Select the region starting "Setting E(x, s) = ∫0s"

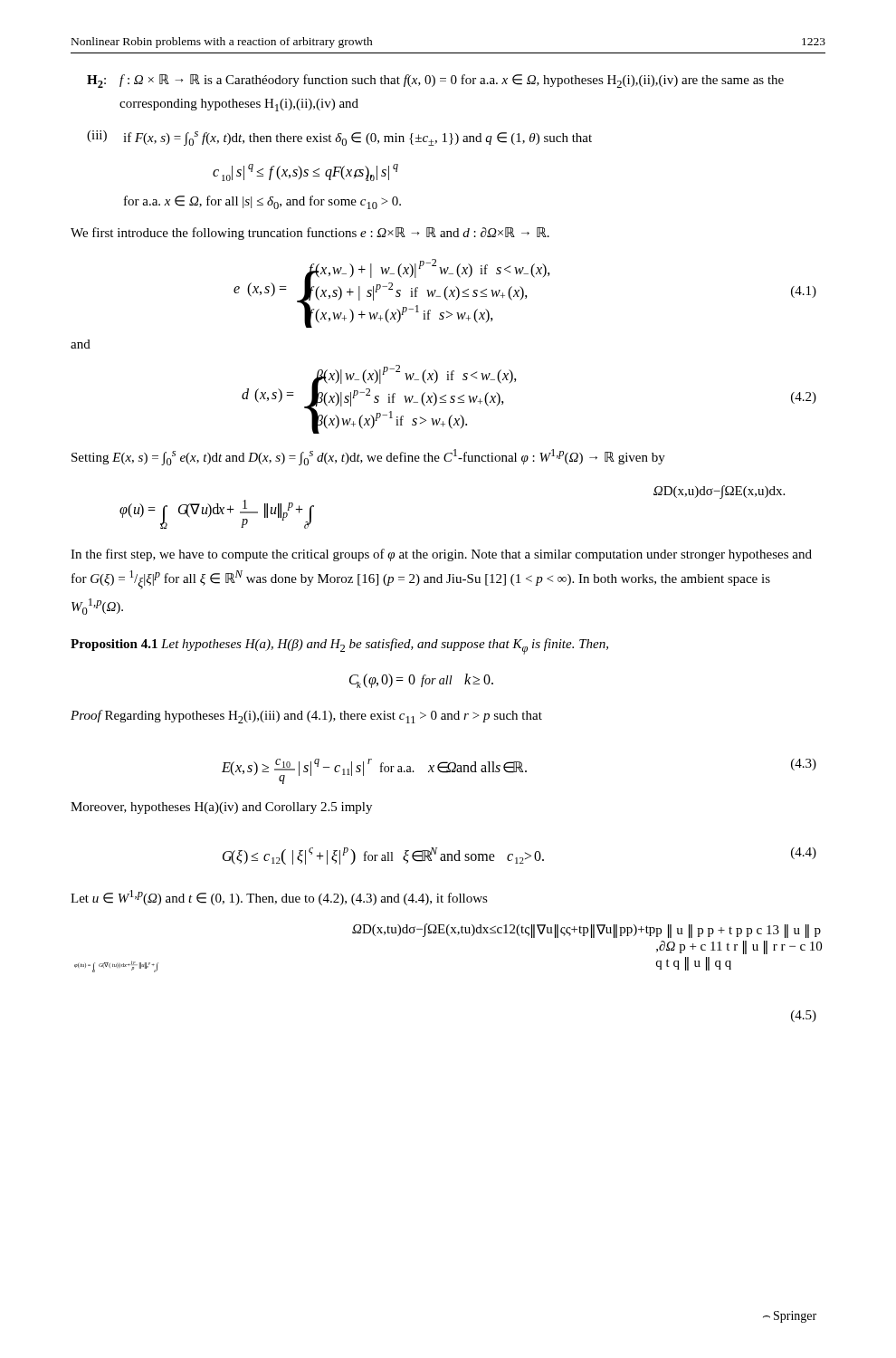point(368,457)
